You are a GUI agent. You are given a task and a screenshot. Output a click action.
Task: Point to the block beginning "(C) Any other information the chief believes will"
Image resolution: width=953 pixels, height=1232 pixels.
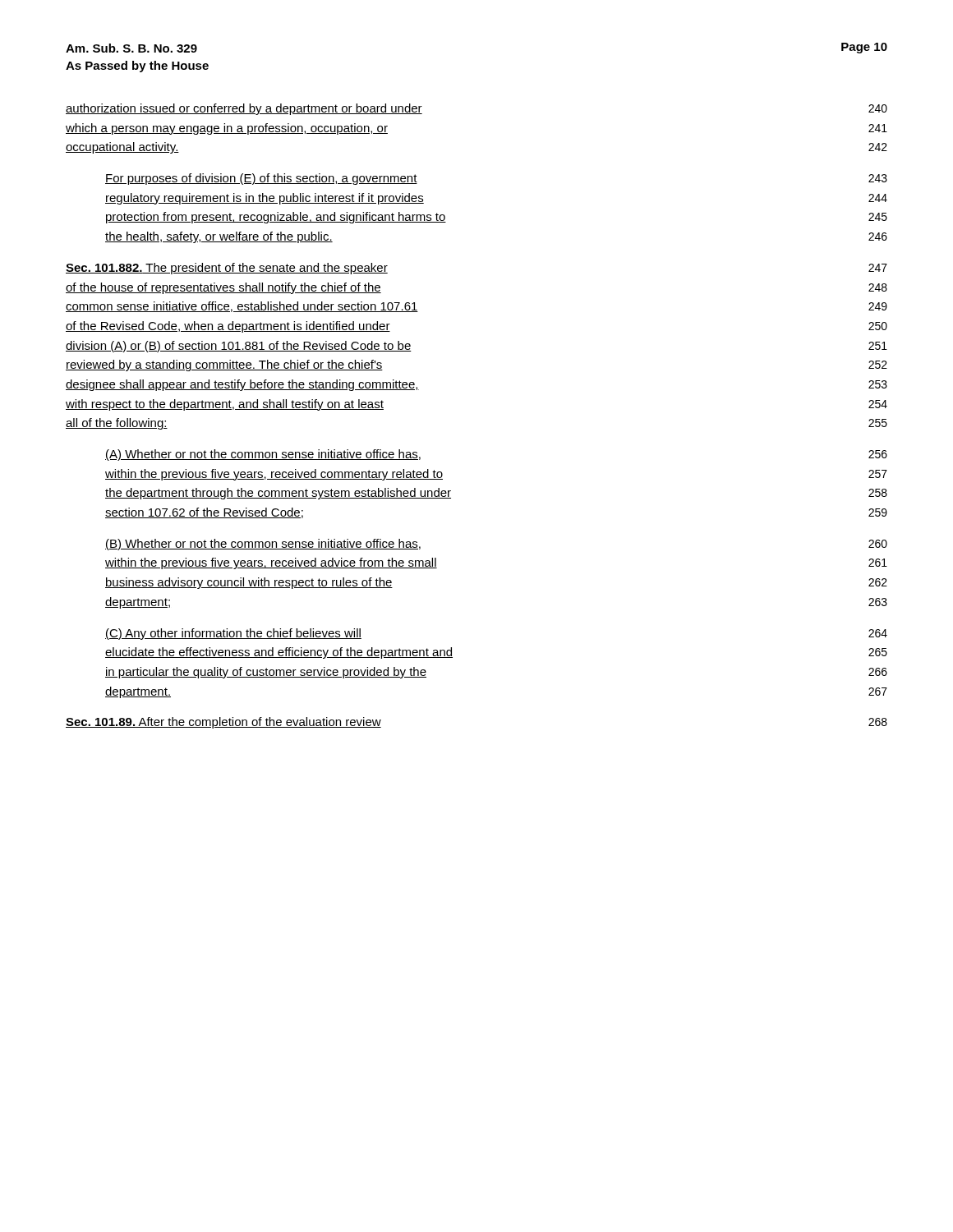click(234, 634)
